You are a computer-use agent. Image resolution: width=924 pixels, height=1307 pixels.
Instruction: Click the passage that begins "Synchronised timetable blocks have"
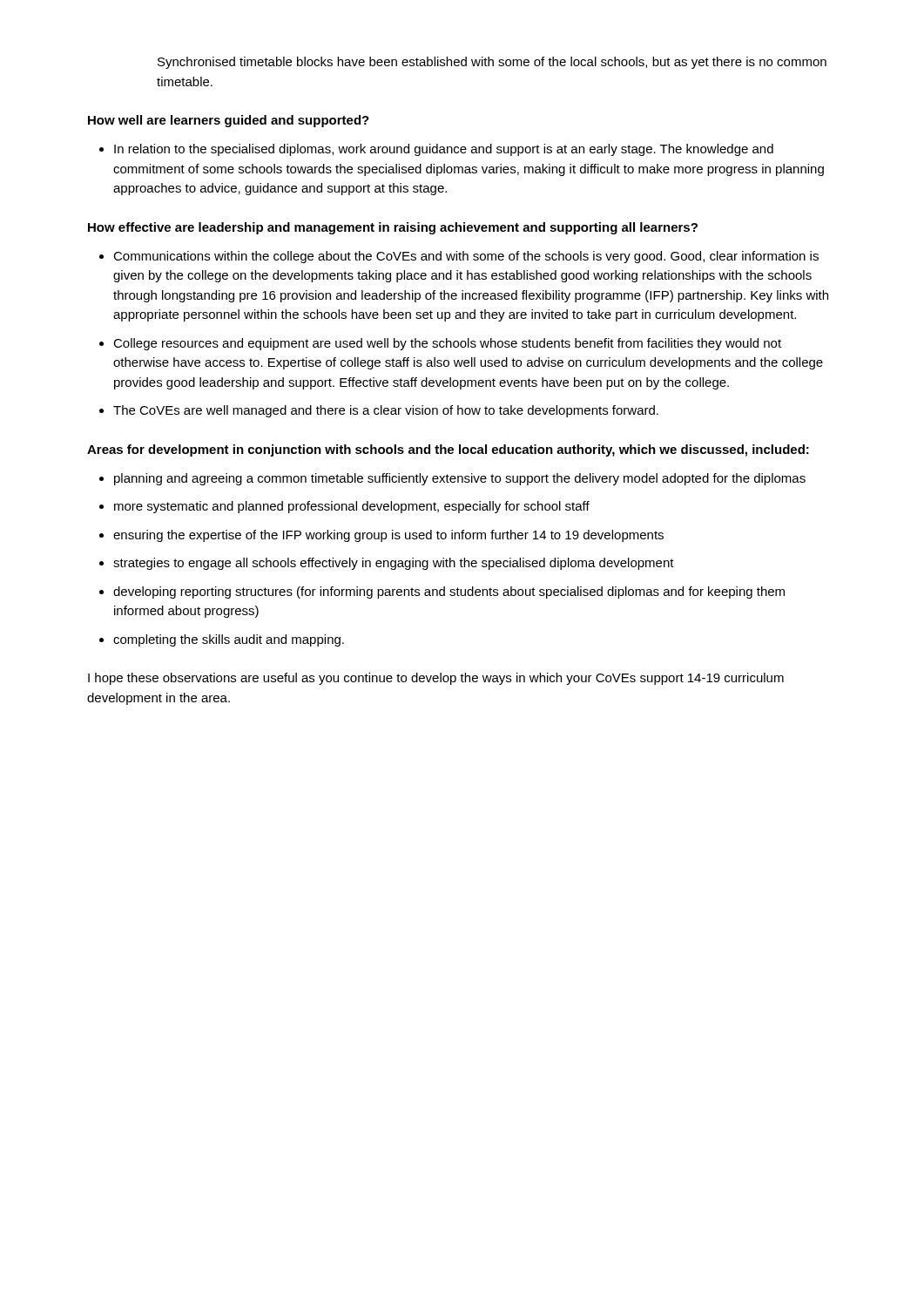tap(492, 71)
